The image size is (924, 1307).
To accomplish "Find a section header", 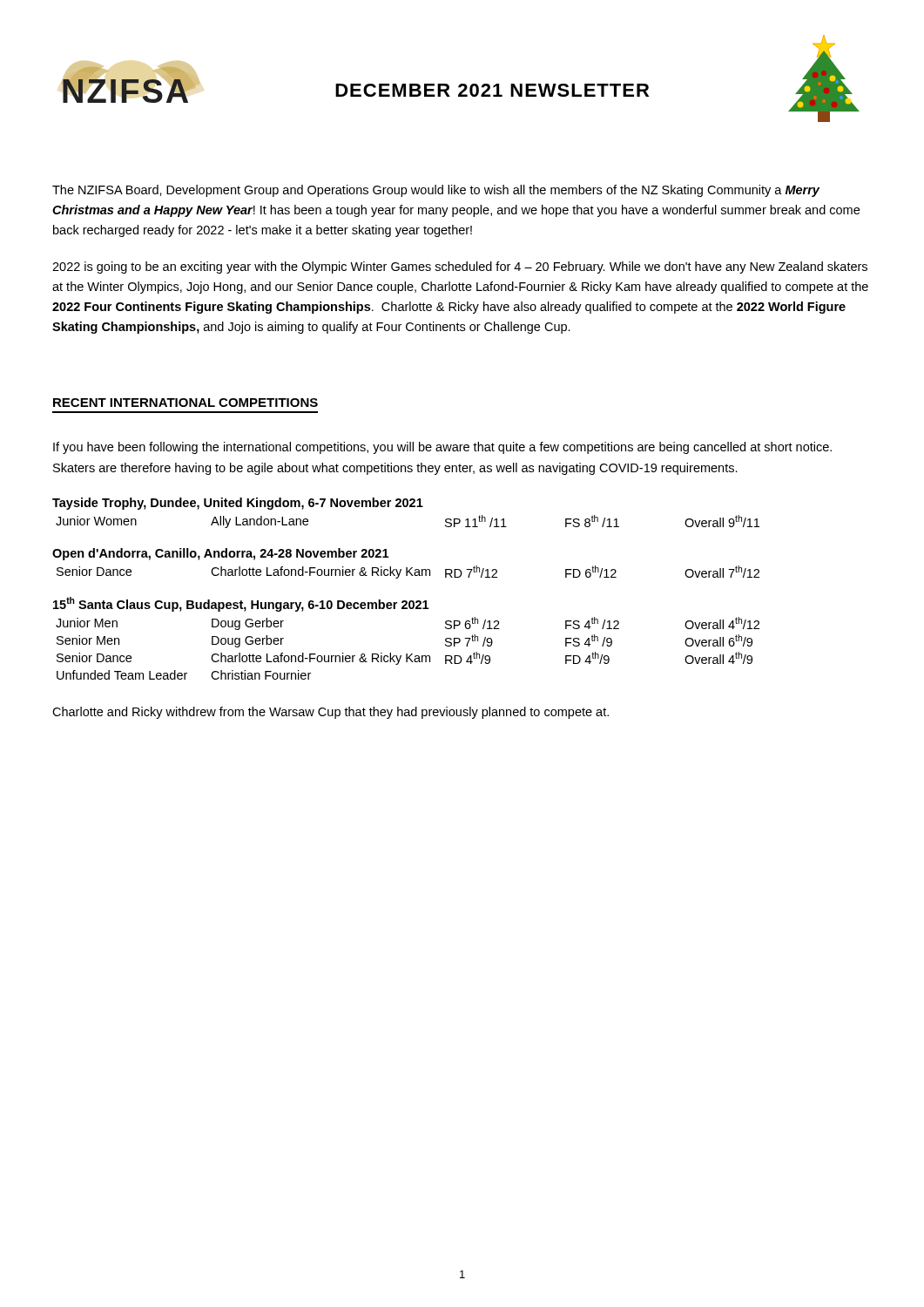I will pyautogui.click(x=185, y=402).
